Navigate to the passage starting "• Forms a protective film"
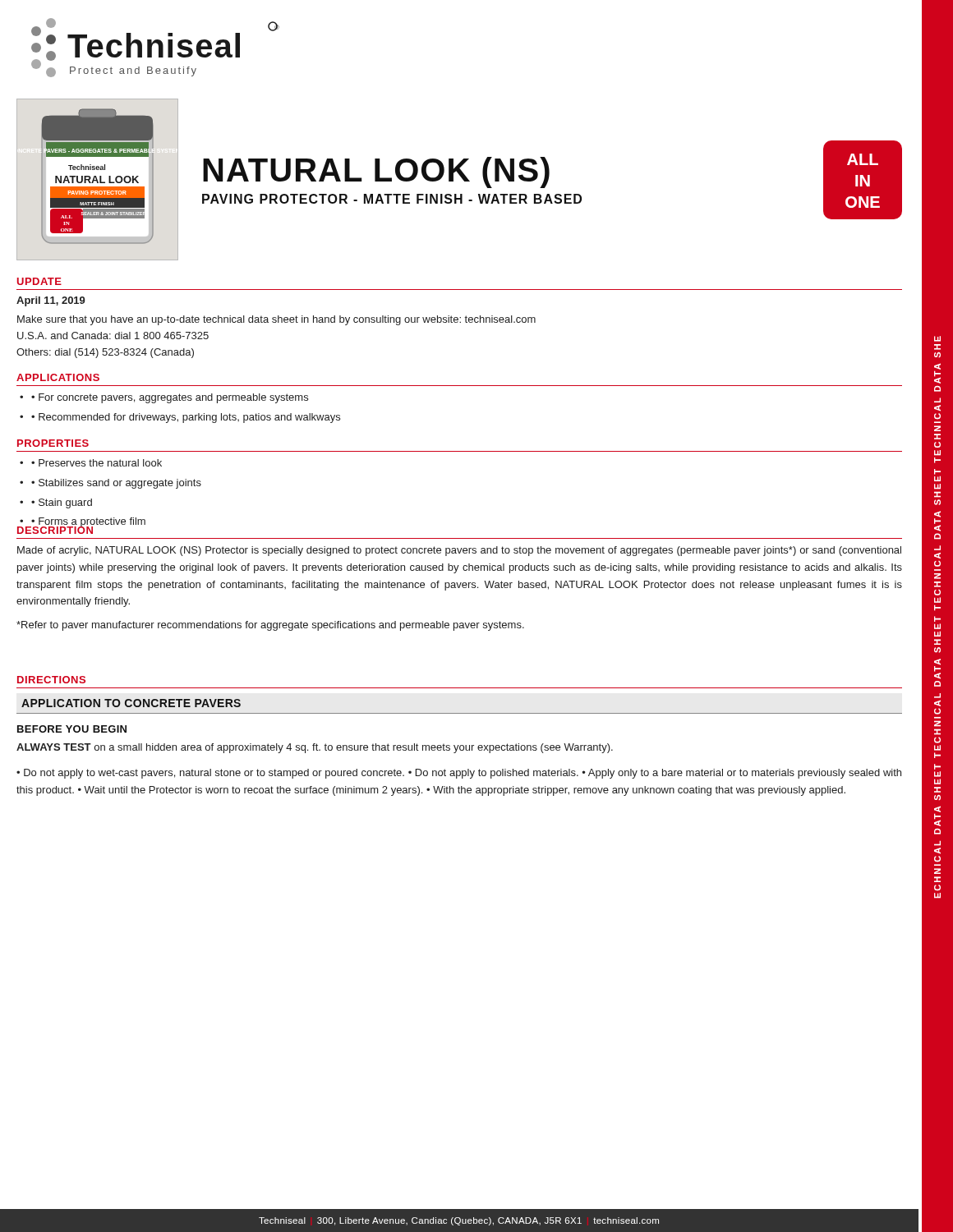Viewport: 953px width, 1232px height. point(89,522)
